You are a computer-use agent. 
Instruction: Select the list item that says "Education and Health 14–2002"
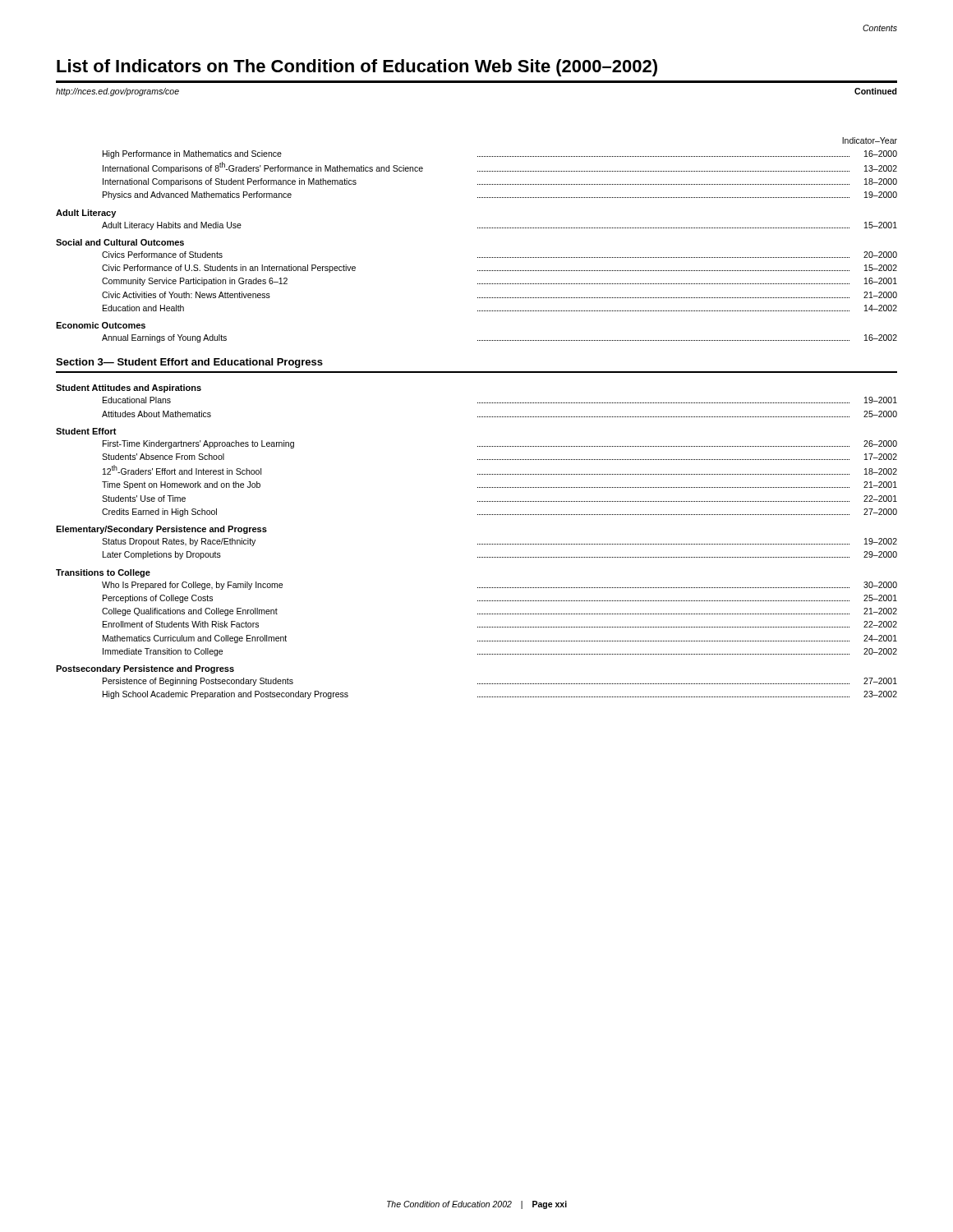coord(500,308)
